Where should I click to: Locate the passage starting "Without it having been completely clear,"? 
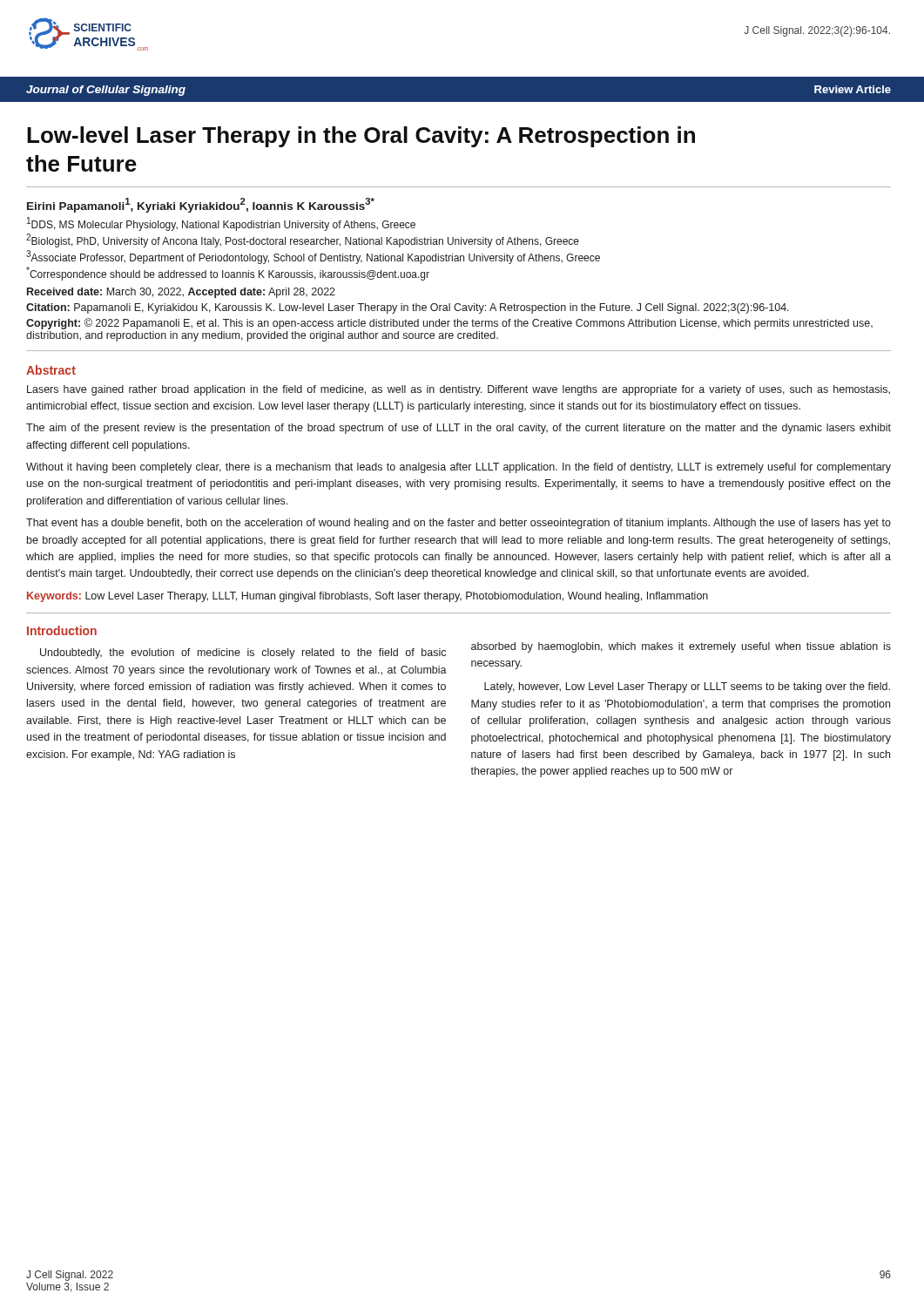(x=459, y=484)
